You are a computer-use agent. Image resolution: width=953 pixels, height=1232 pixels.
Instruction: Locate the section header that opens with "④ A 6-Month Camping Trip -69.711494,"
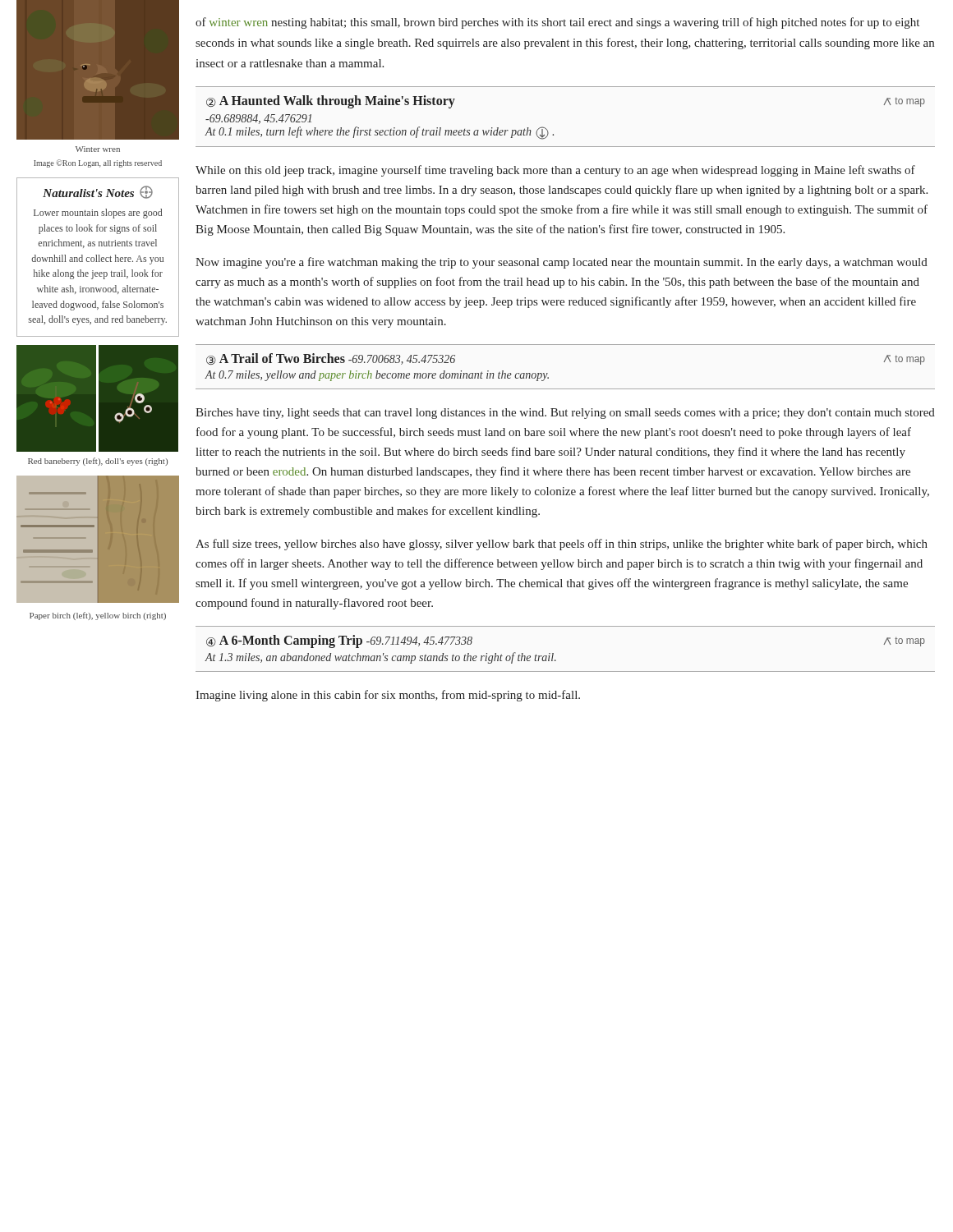344,641
